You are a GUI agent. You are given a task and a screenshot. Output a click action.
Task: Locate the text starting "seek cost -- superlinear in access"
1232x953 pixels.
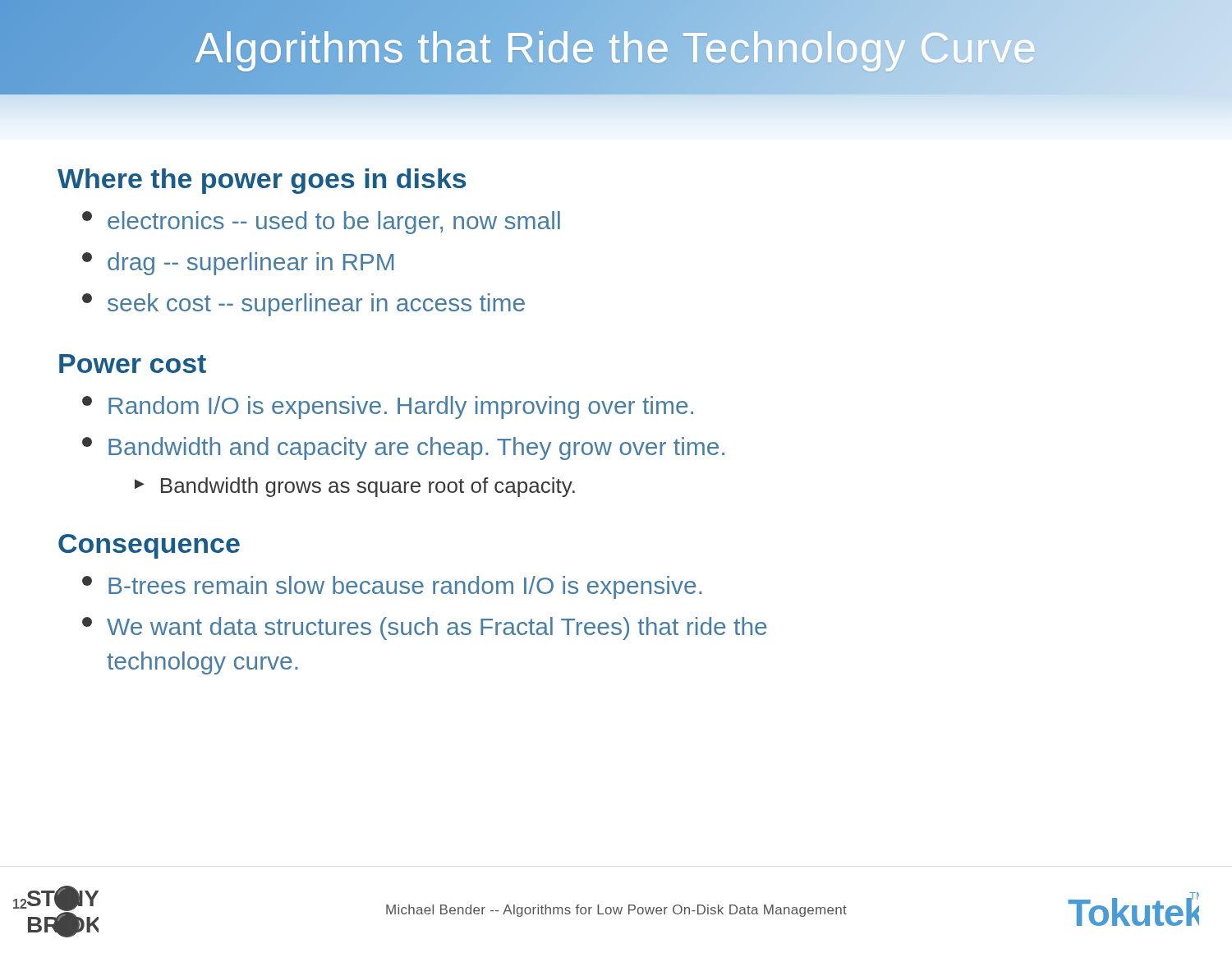pyautogui.click(x=304, y=303)
